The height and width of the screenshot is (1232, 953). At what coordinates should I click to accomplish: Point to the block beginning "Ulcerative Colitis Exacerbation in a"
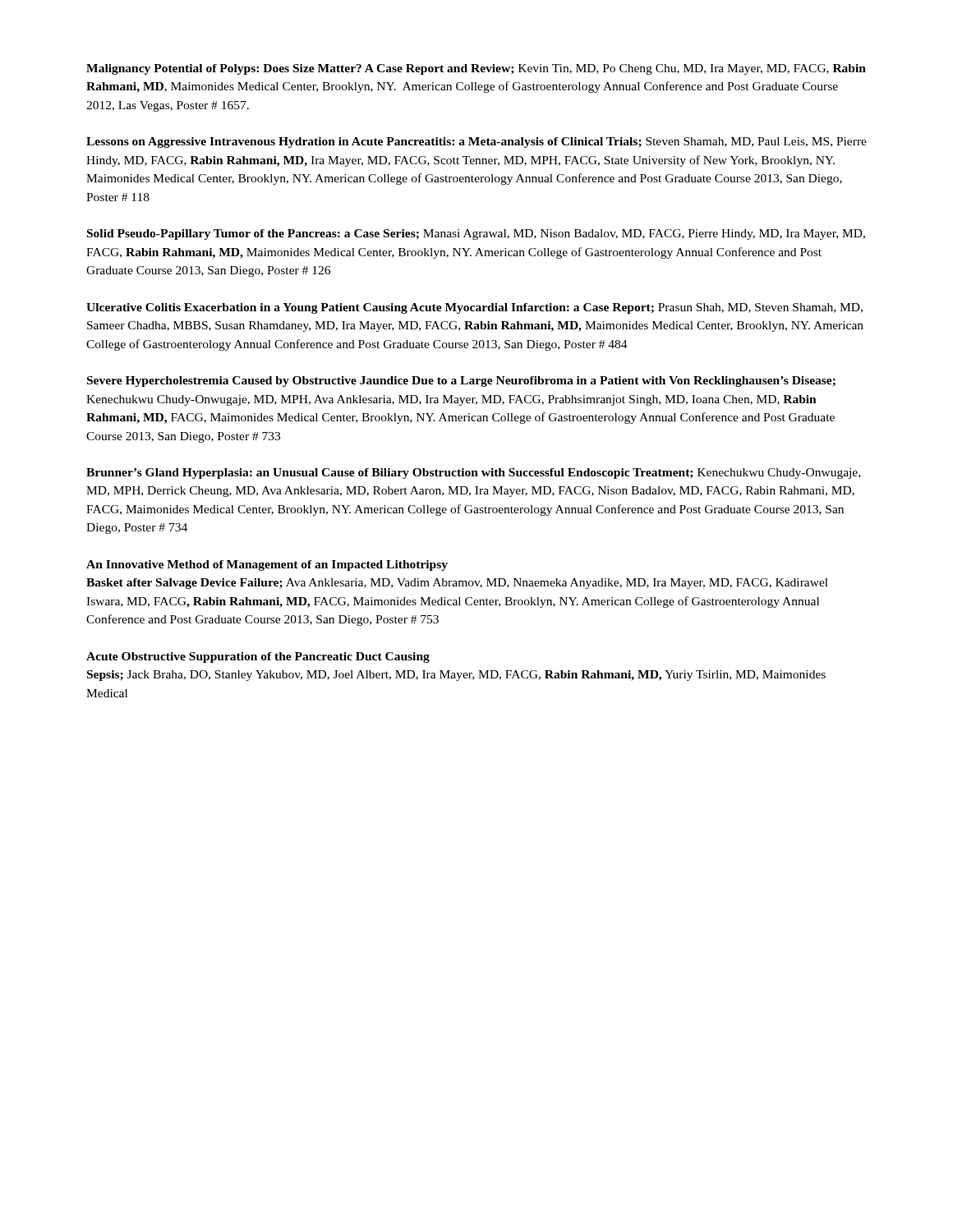(x=475, y=325)
